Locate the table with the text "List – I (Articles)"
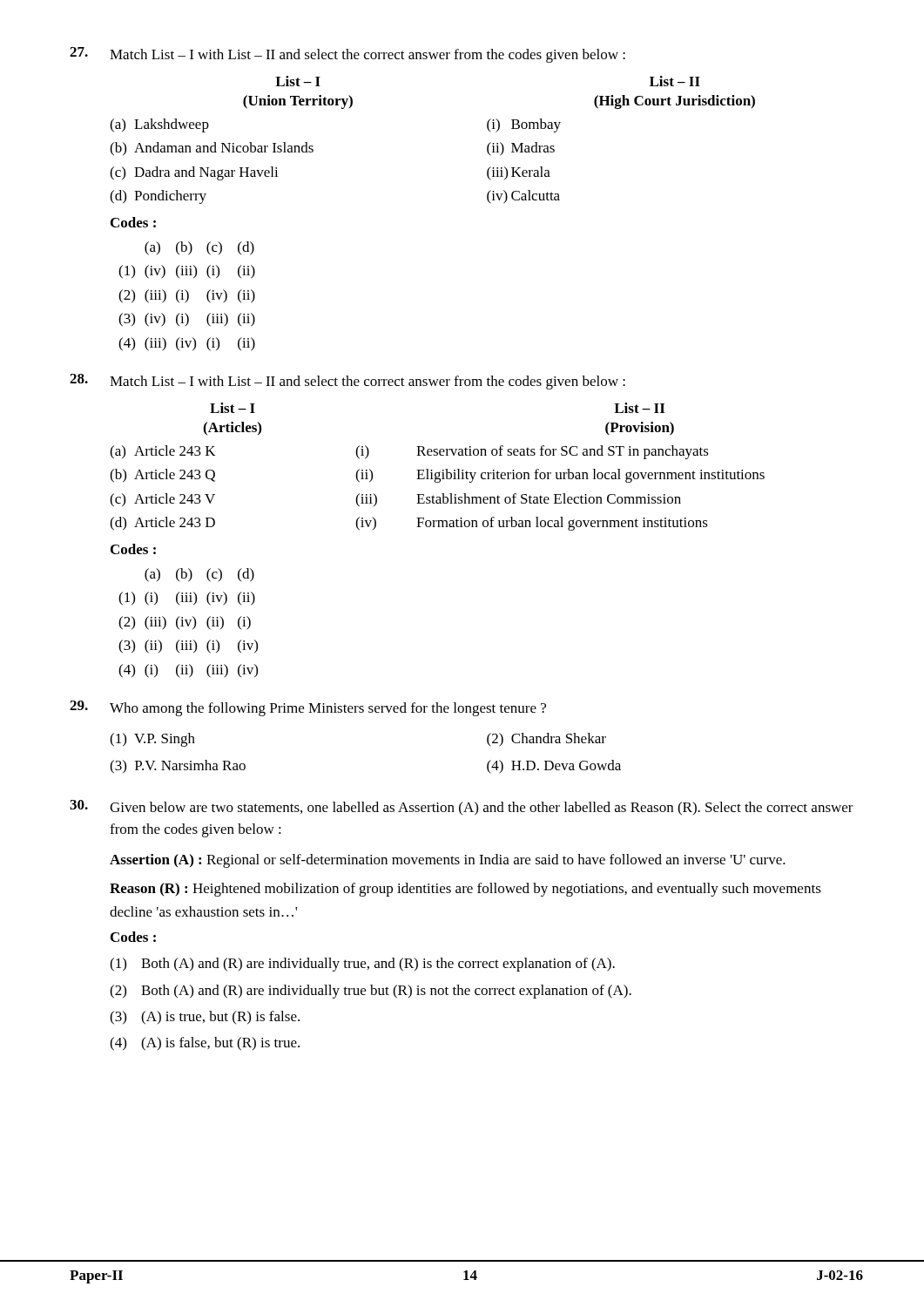Viewport: 924px width, 1307px height. [486, 468]
